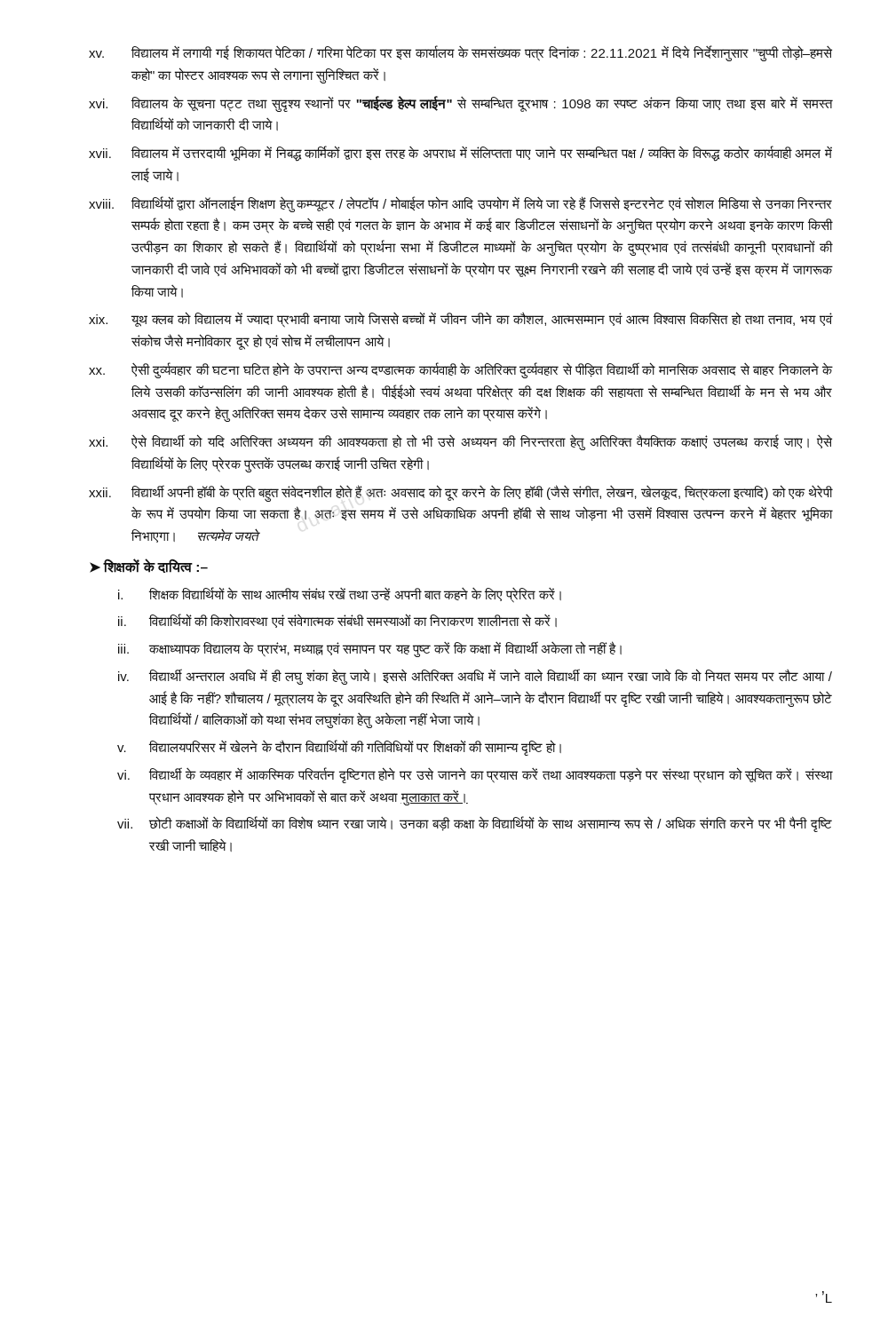896x1332 pixels.
Task: Click on the text block starting "xix. यूथ क्लब को विद्यालय"
Action: (x=460, y=331)
